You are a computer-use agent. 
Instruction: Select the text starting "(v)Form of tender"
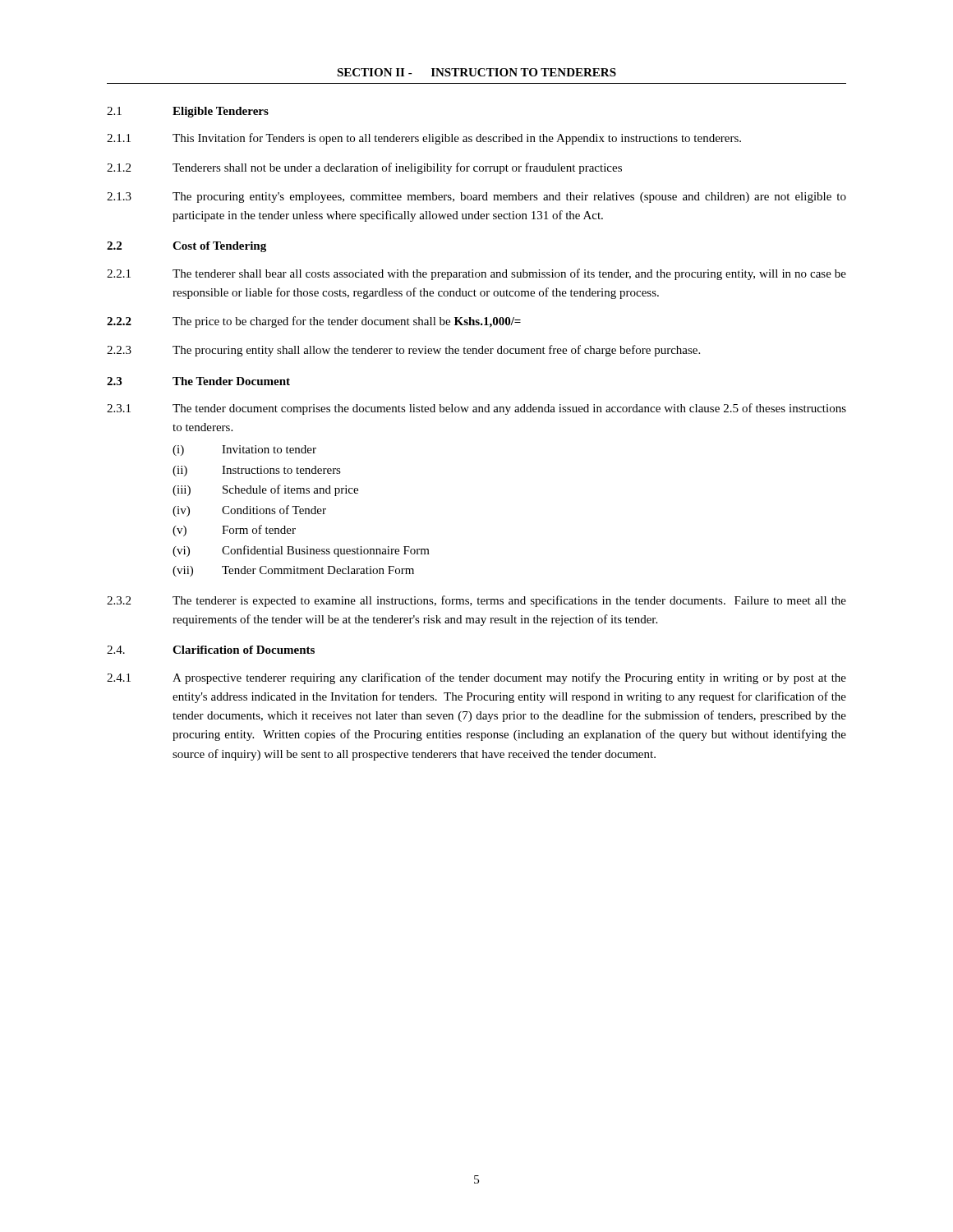[x=234, y=531]
